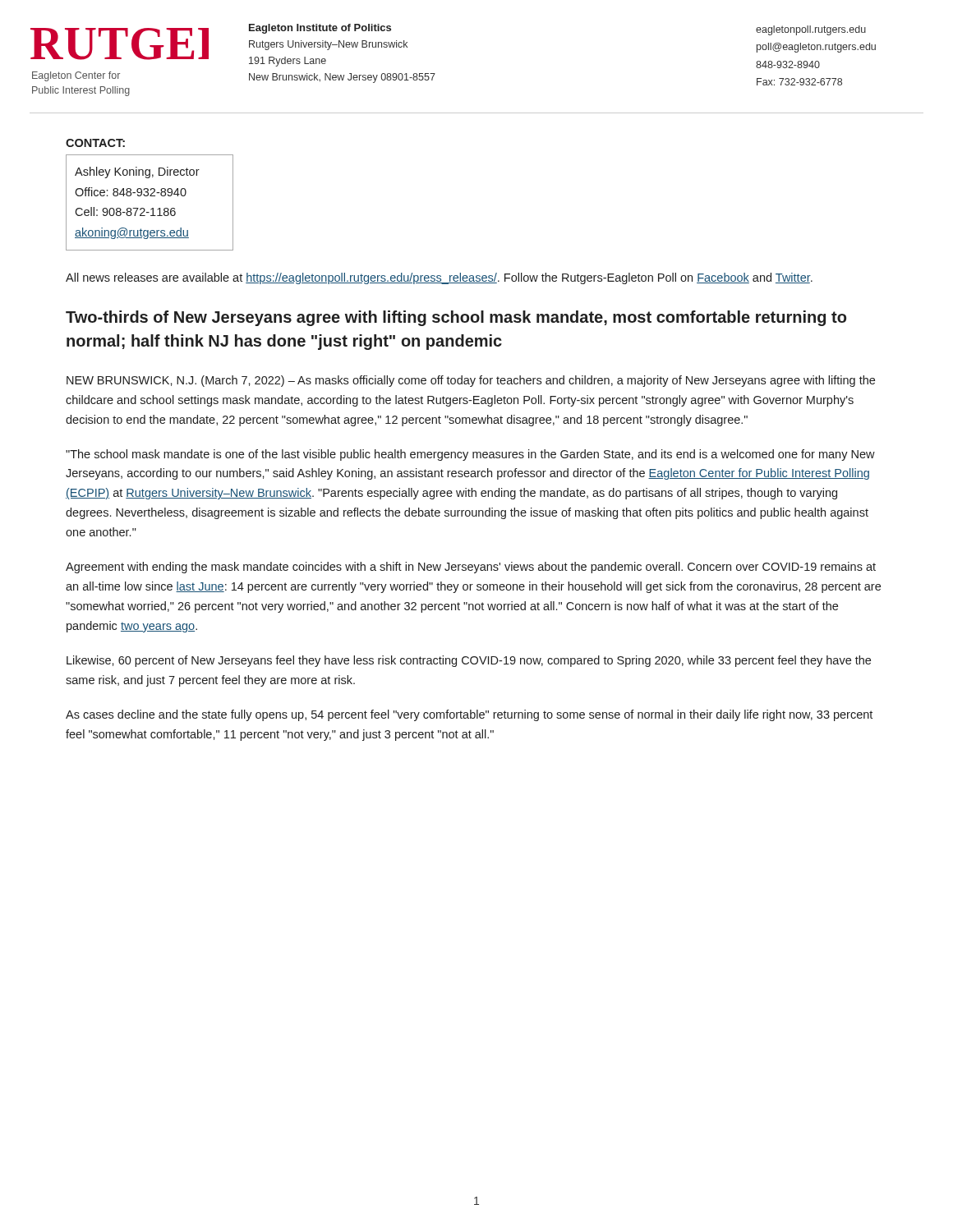Select the text block that reads "As cases decline and the state"
The width and height of the screenshot is (953, 1232).
tap(469, 724)
